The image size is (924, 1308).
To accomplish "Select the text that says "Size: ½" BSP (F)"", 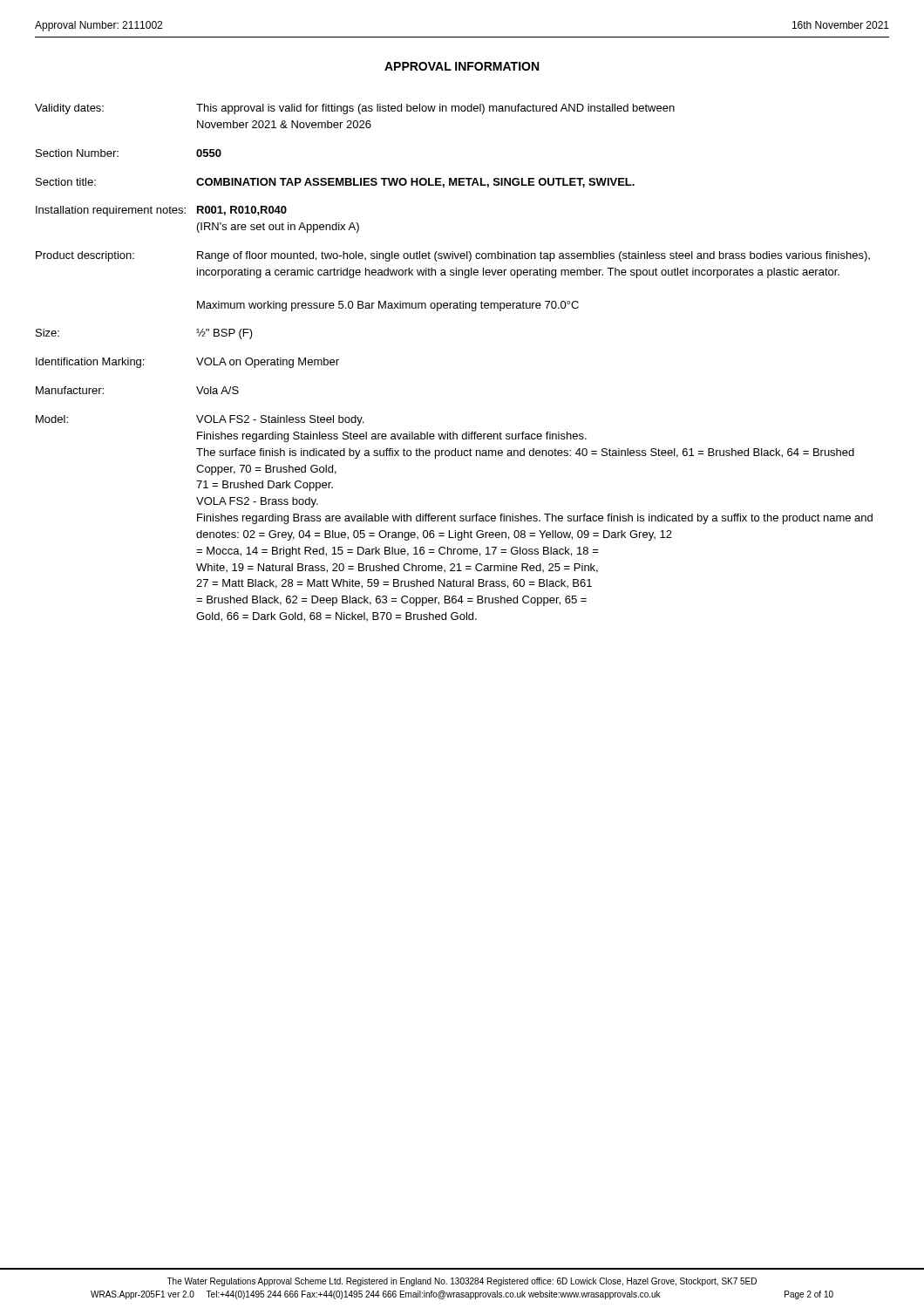I will click(51, 334).
